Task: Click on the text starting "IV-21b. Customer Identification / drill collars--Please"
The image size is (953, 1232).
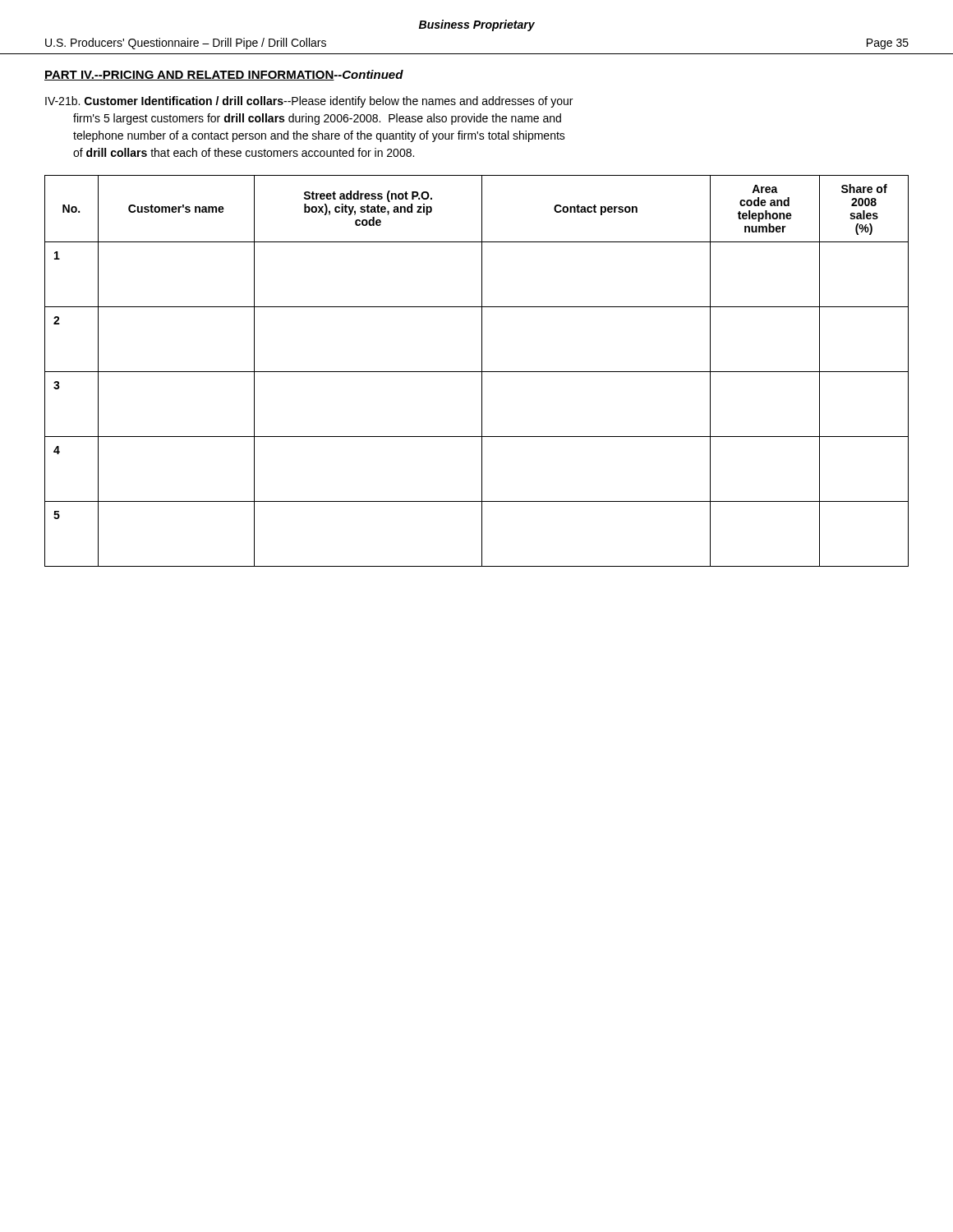Action: tap(309, 127)
